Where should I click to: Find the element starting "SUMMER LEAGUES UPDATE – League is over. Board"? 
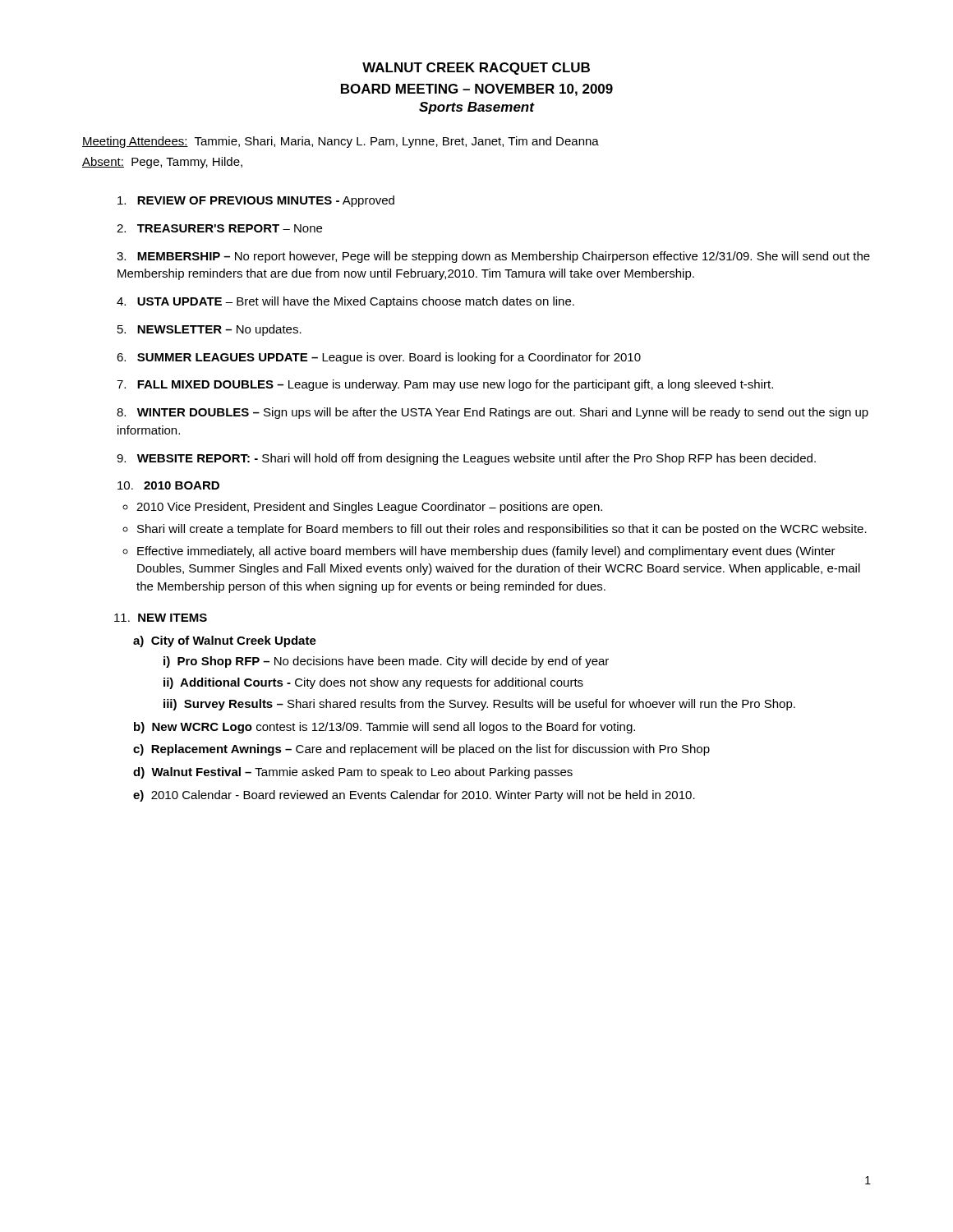coord(387,356)
